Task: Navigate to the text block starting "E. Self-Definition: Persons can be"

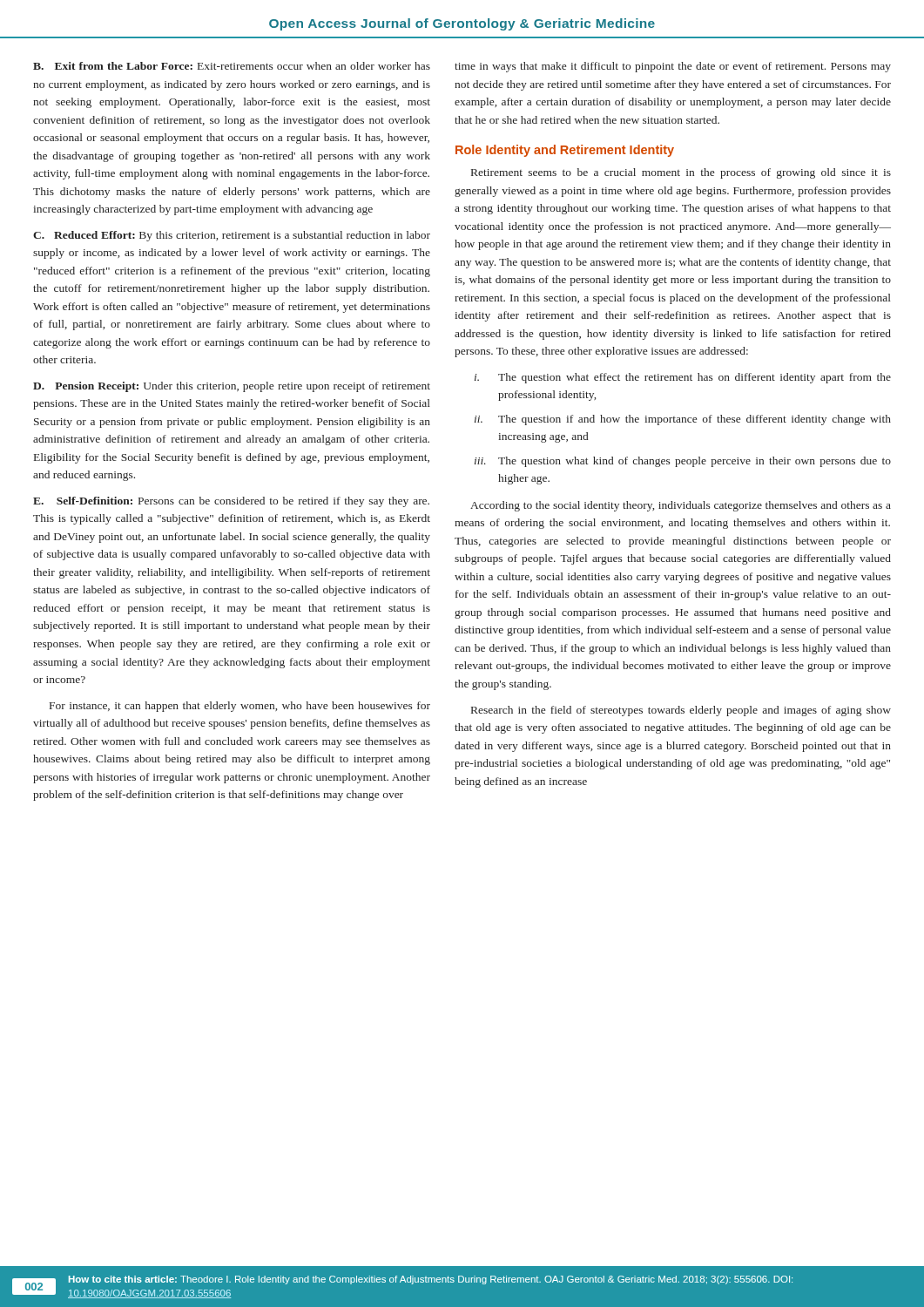Action: click(x=232, y=591)
